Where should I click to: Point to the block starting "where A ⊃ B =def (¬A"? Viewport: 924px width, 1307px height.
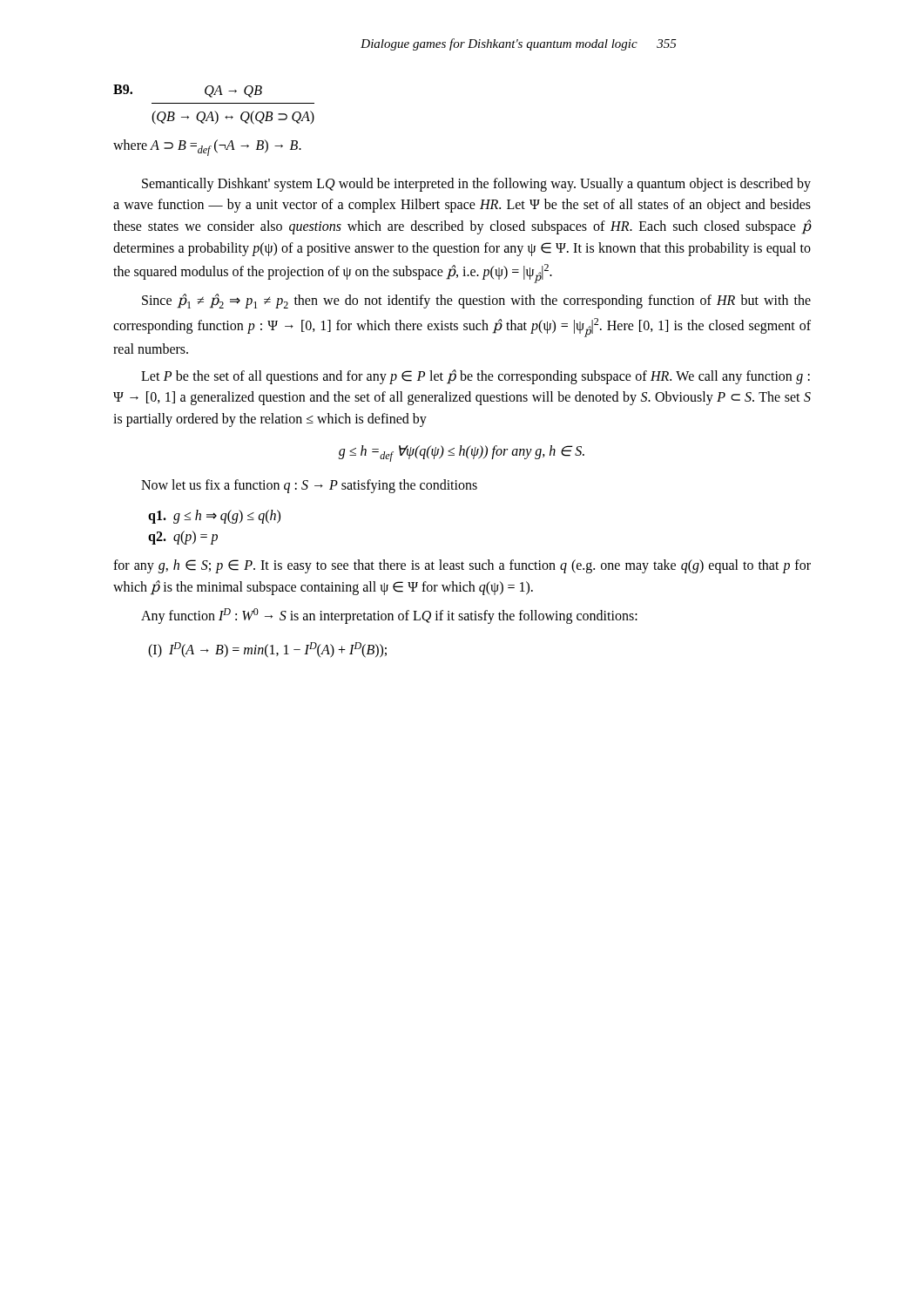[207, 147]
